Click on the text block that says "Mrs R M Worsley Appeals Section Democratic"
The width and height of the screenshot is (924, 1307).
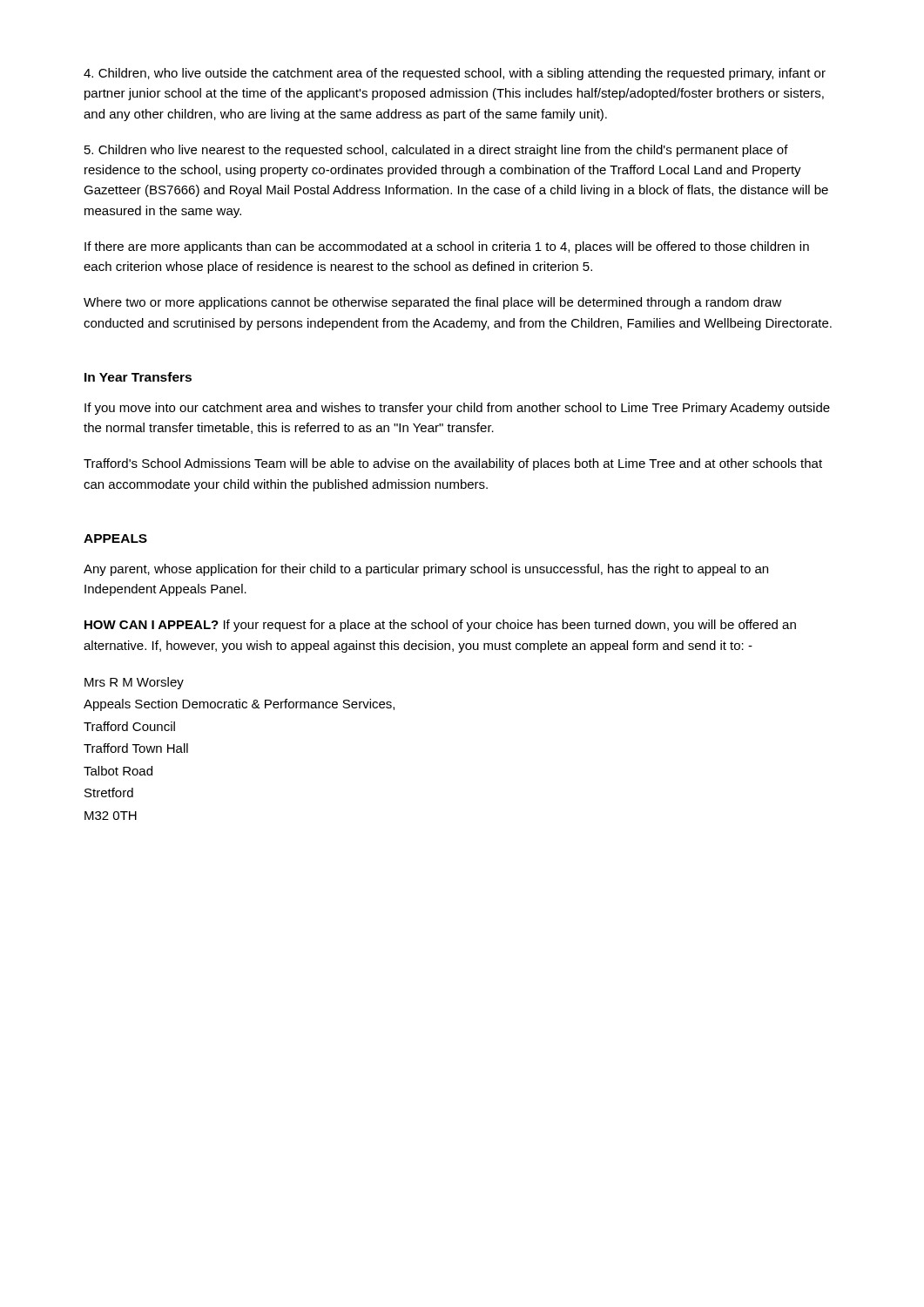click(x=134, y=683)
